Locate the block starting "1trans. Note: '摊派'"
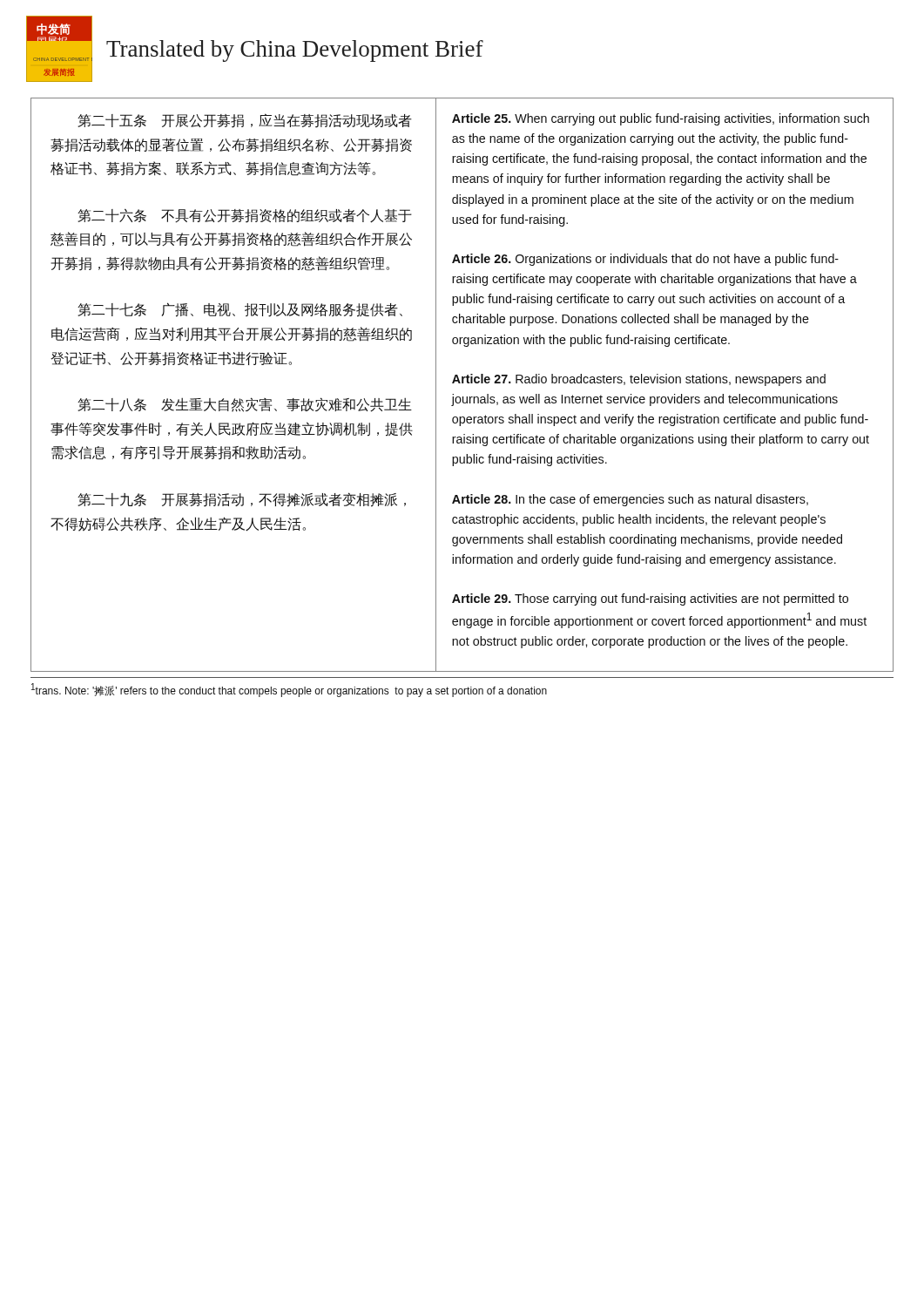The width and height of the screenshot is (924, 1307). (x=289, y=690)
